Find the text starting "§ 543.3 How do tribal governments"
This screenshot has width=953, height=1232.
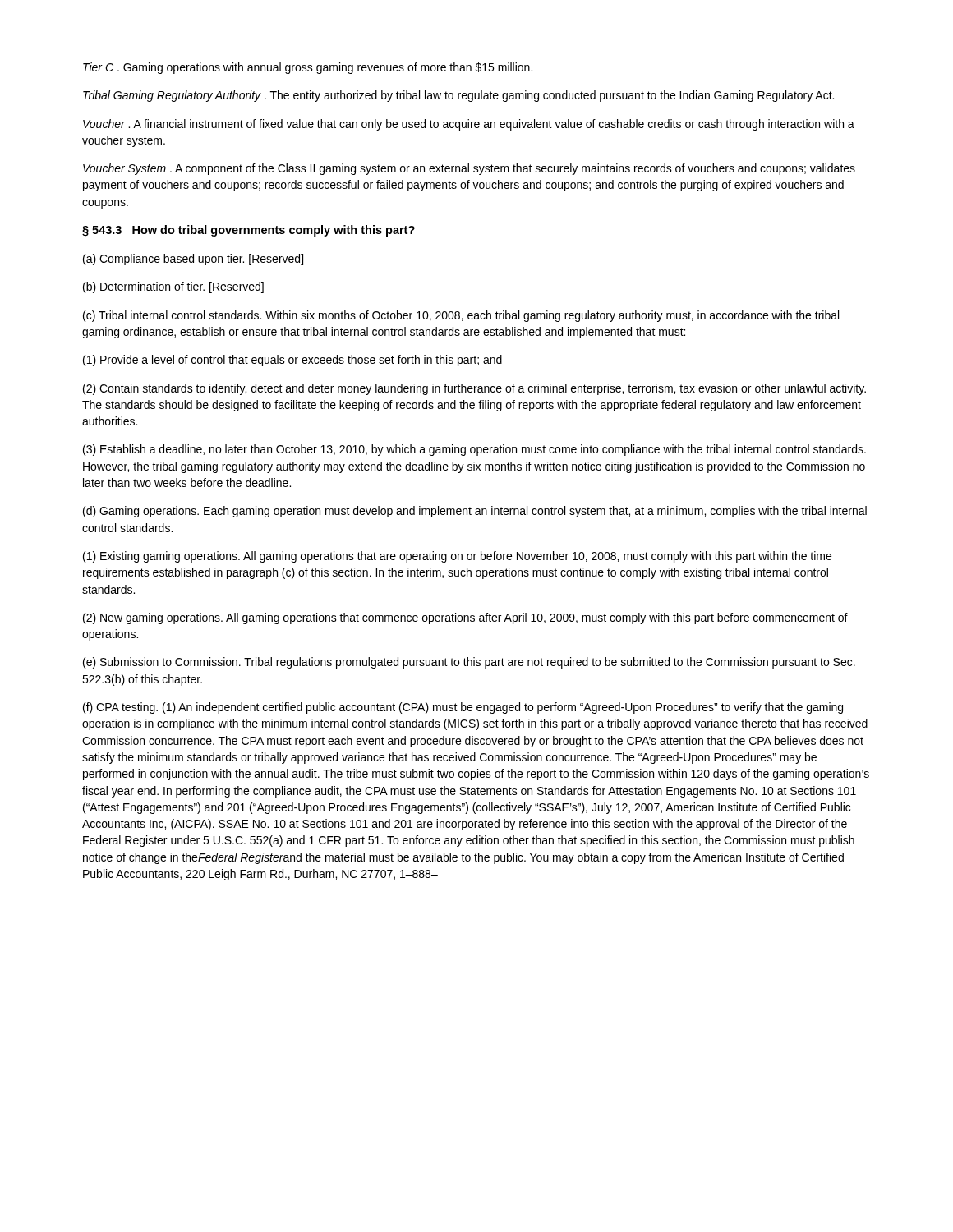pyautogui.click(x=249, y=230)
